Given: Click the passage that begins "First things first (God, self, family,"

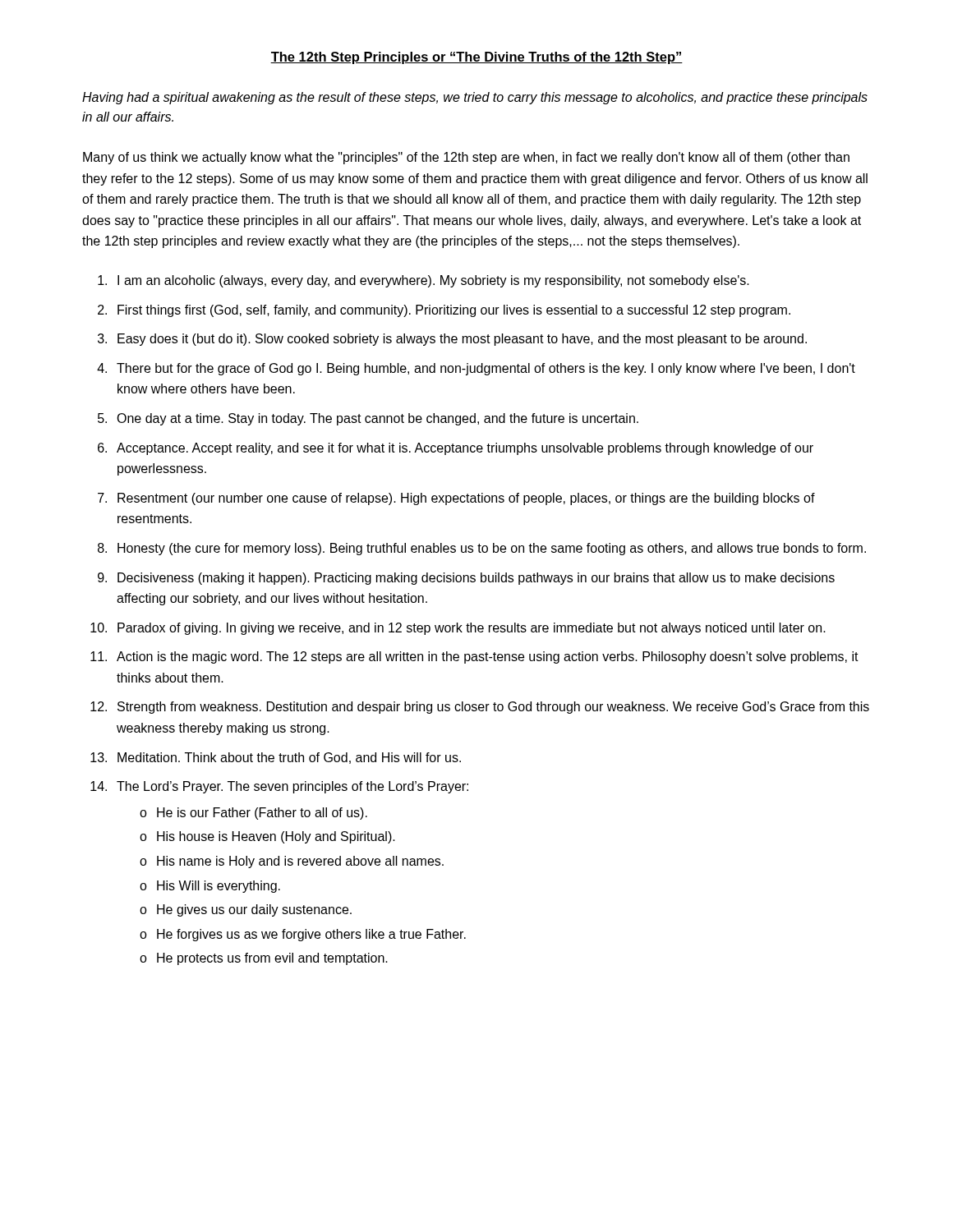Looking at the screenshot, I should pos(454,310).
